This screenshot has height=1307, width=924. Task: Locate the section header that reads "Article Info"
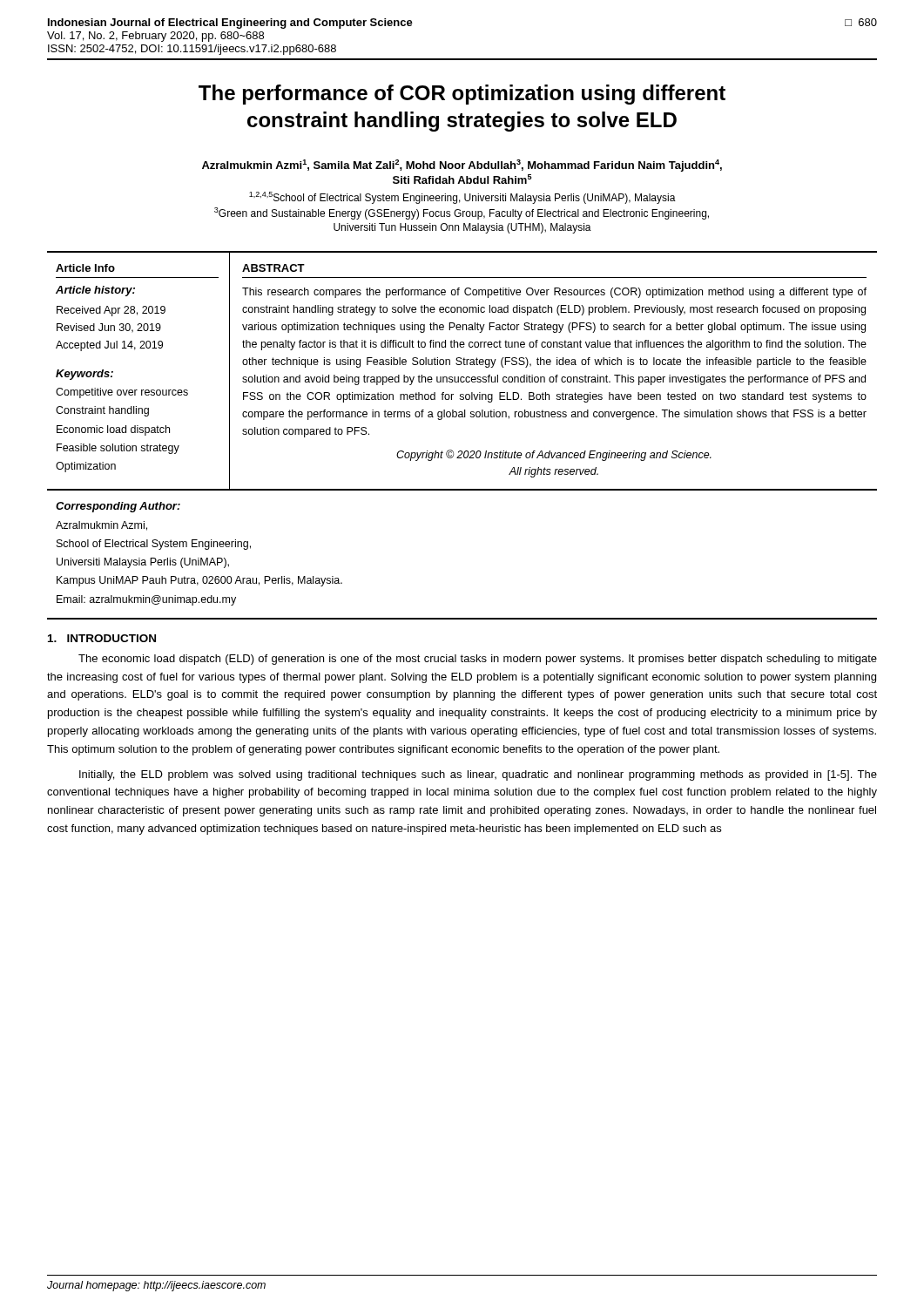click(x=85, y=268)
